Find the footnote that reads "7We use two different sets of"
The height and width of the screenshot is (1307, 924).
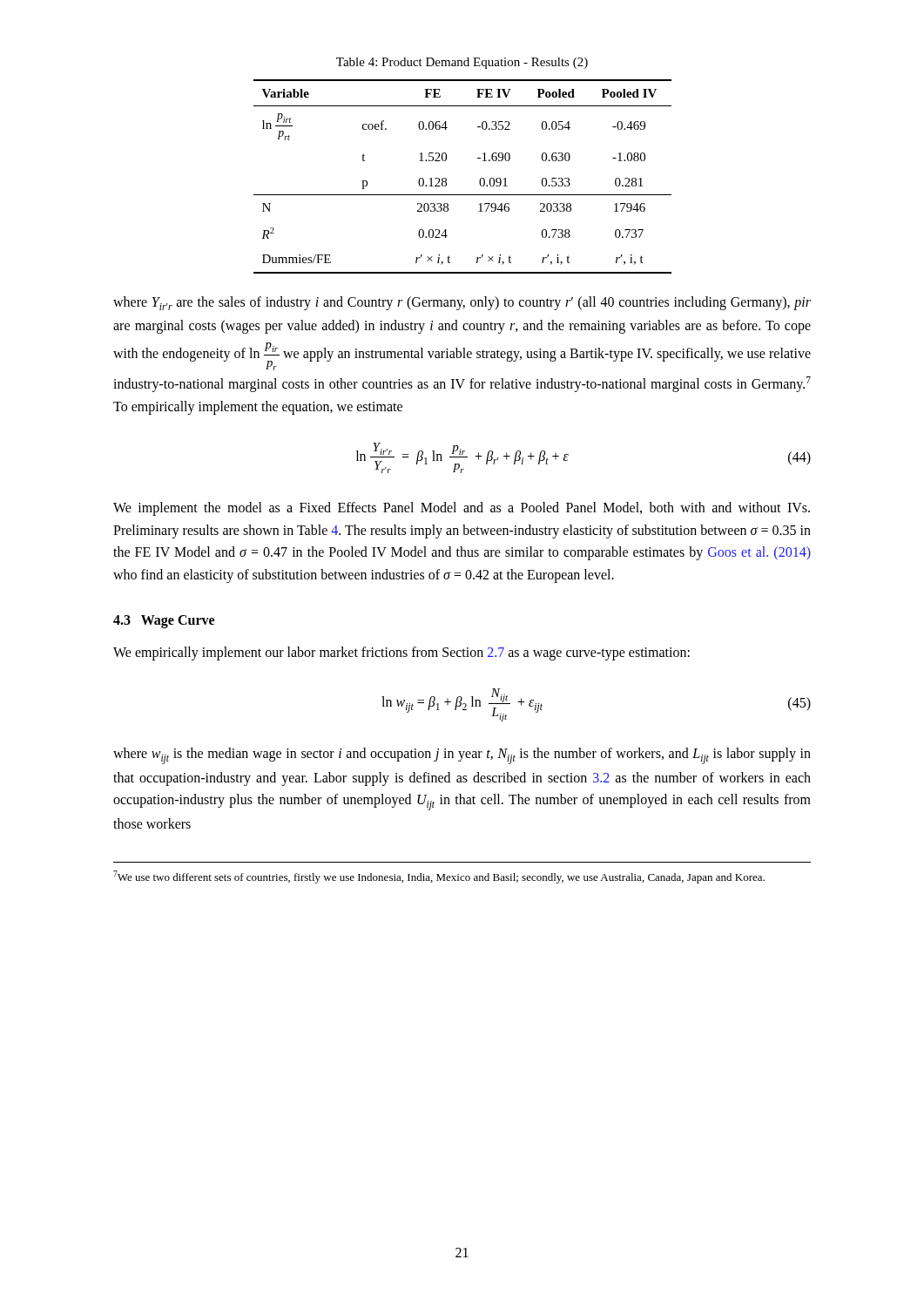pos(439,876)
